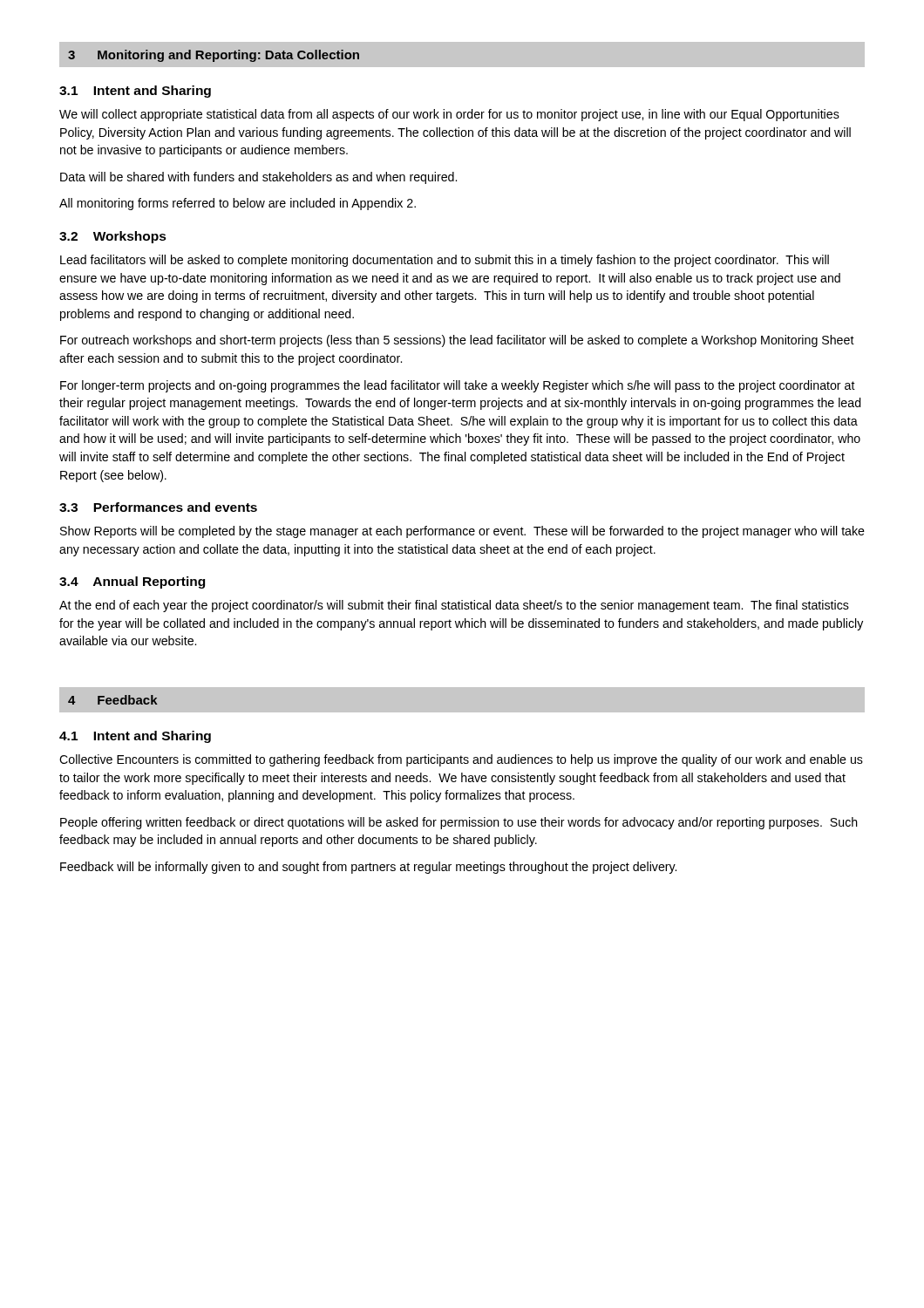Click the passage that begins "Feedback will be"

369,867
